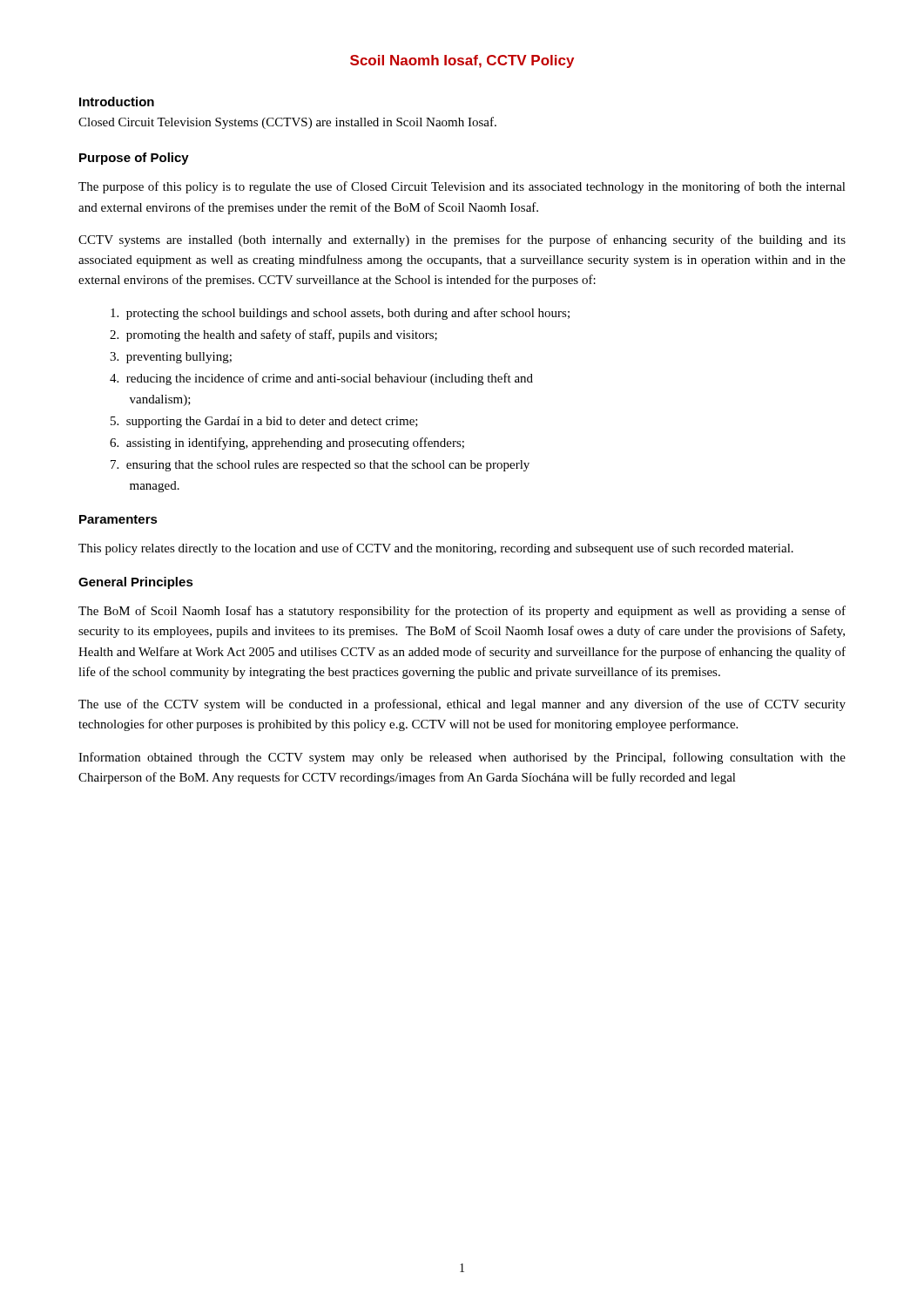Screen dimensions: 1307x924
Task: Click on the list item that says "6. assisting in identifying, apprehending"
Action: (x=287, y=443)
